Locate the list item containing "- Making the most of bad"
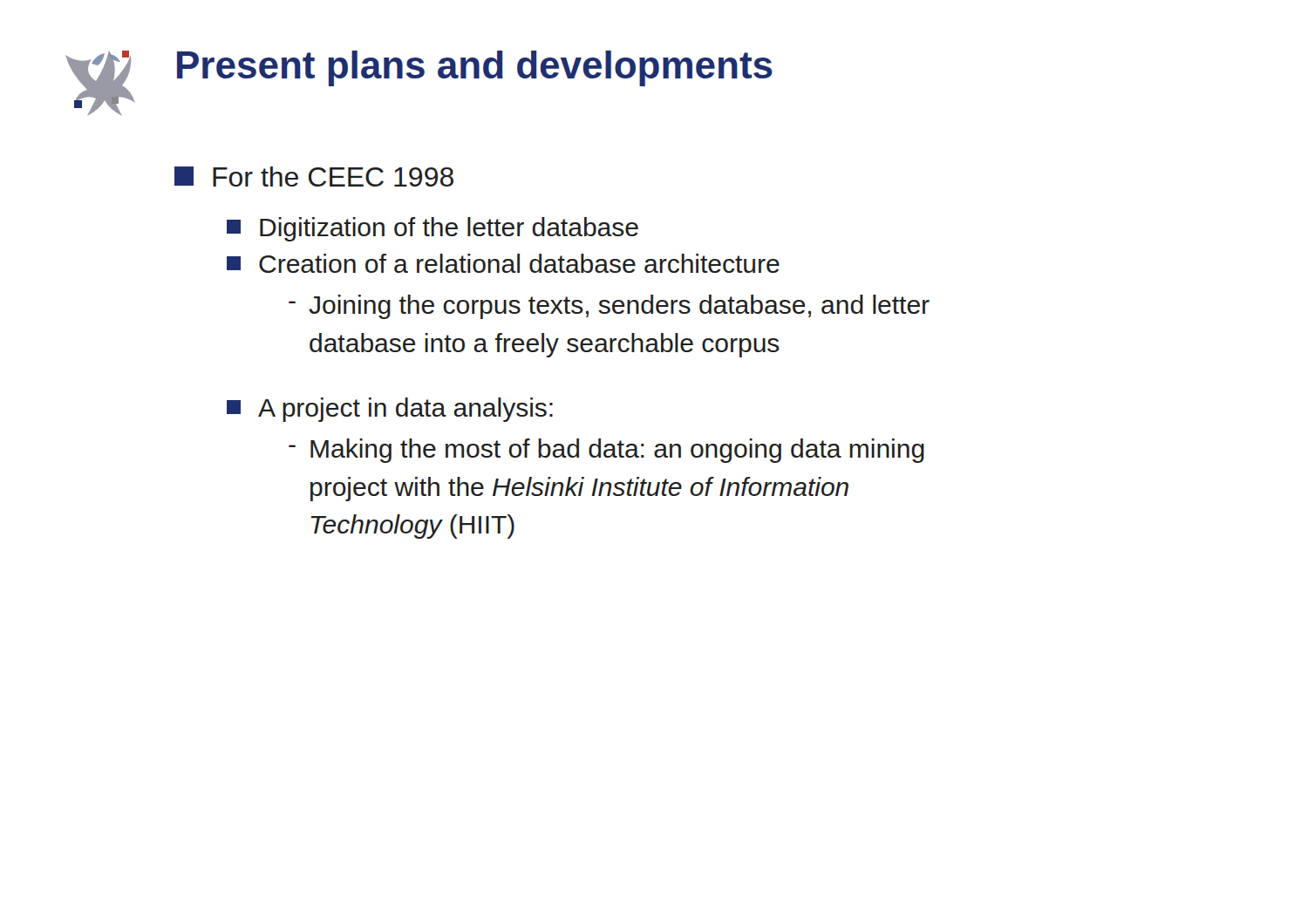1308x924 pixels. coord(607,487)
